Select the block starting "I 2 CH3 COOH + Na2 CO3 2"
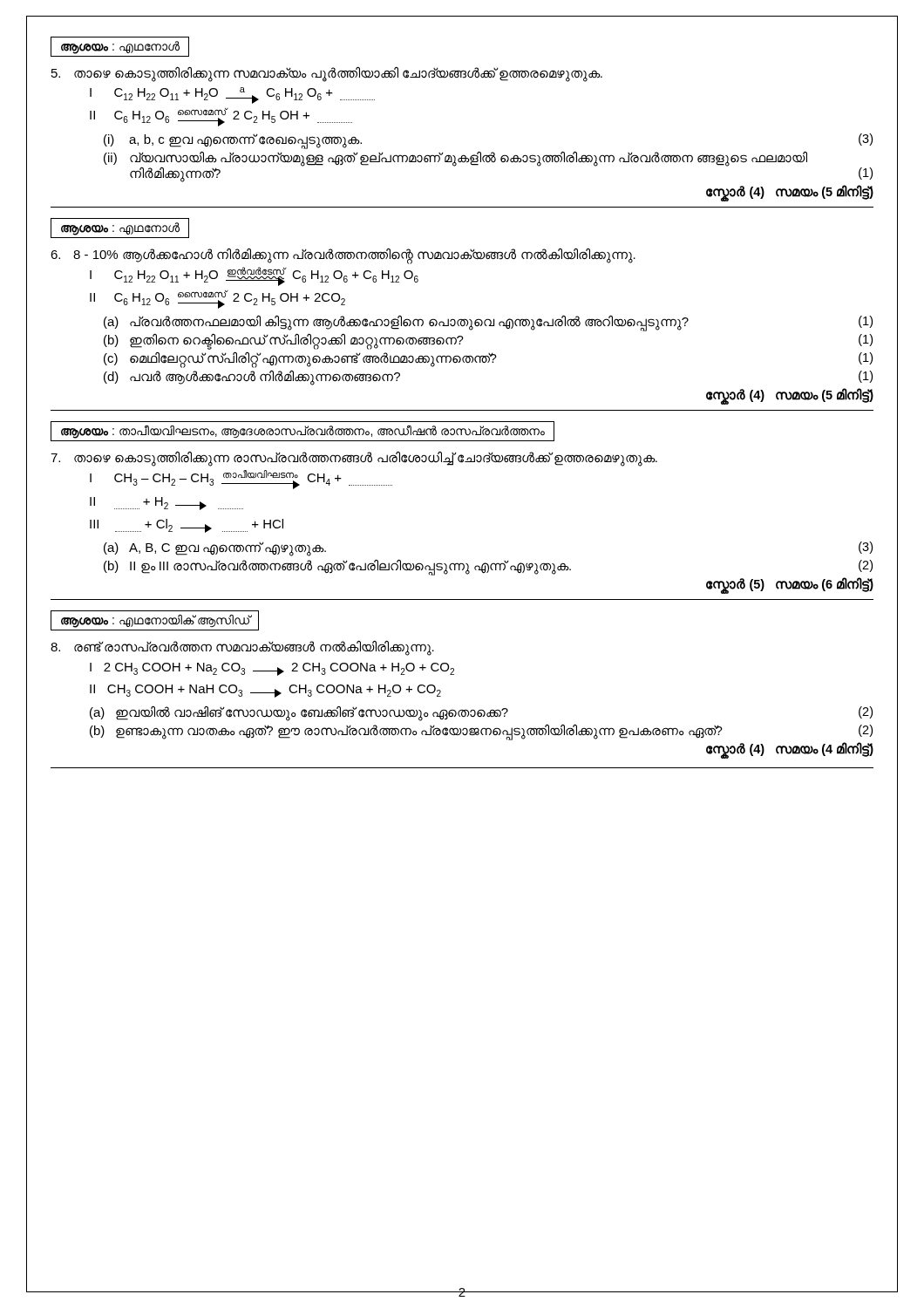 (272, 668)
